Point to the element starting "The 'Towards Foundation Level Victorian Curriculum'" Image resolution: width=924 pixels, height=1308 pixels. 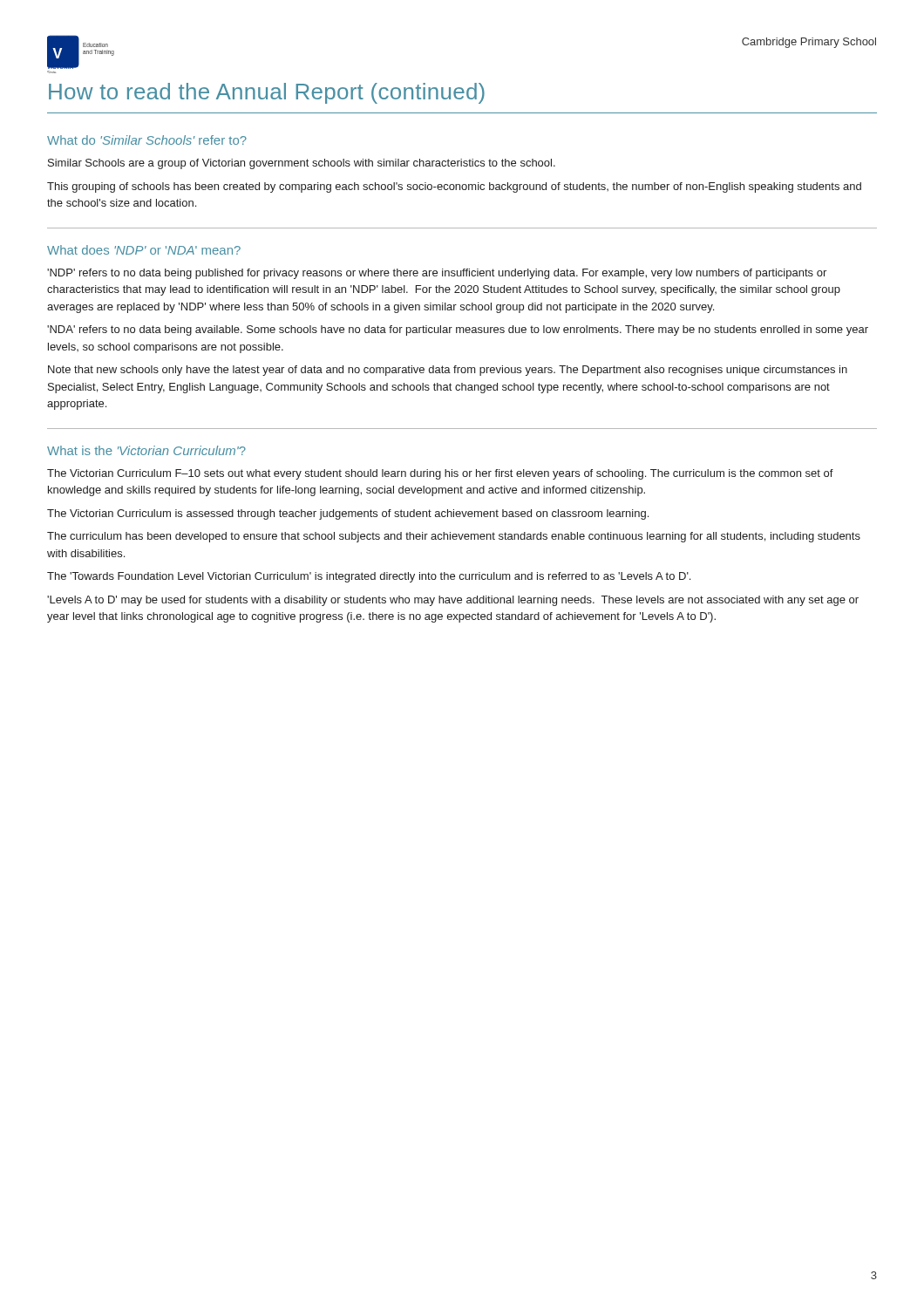[x=369, y=576]
